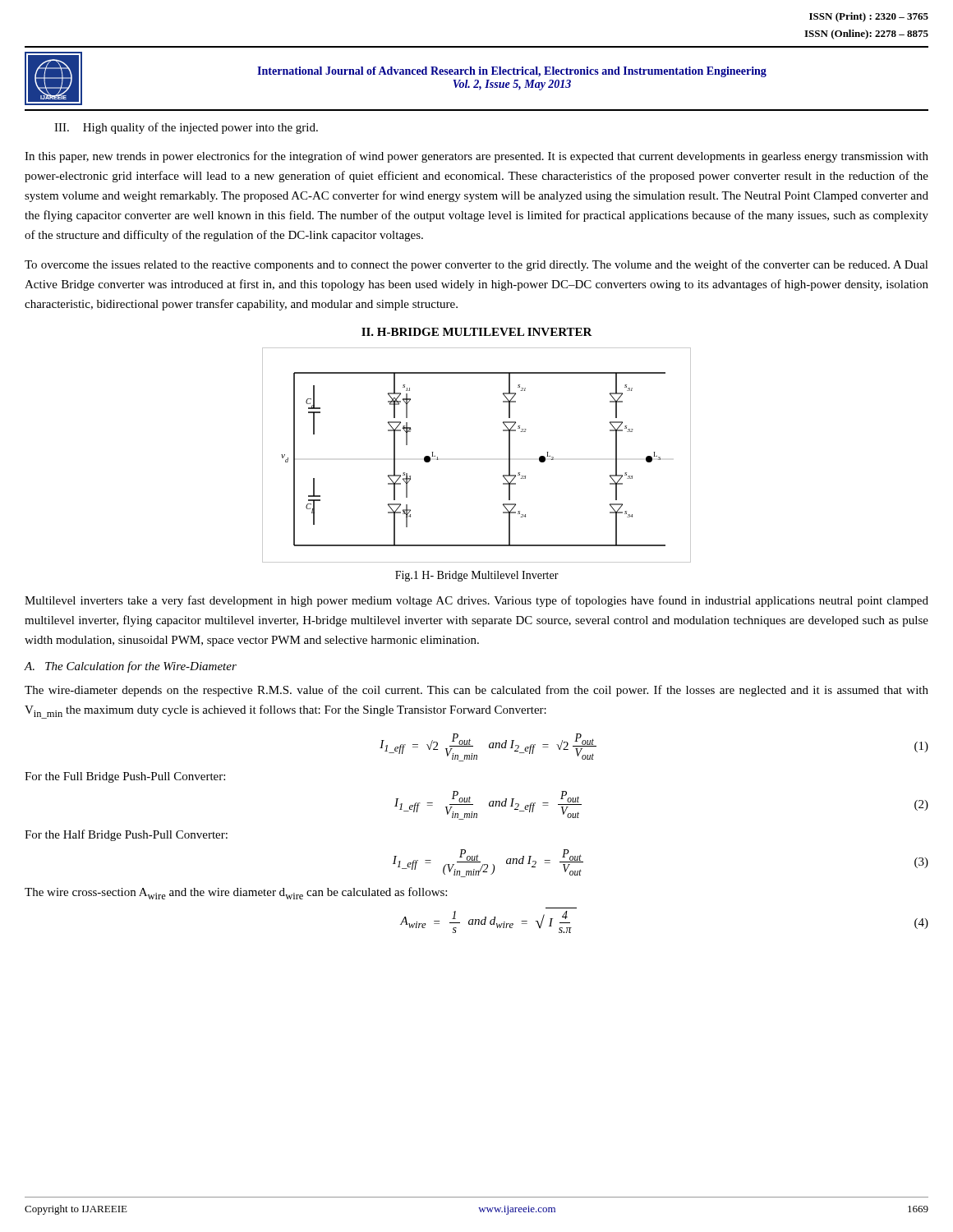The image size is (953, 1232).
Task: Click on the element starting "A. The Calculation"
Action: pos(131,666)
